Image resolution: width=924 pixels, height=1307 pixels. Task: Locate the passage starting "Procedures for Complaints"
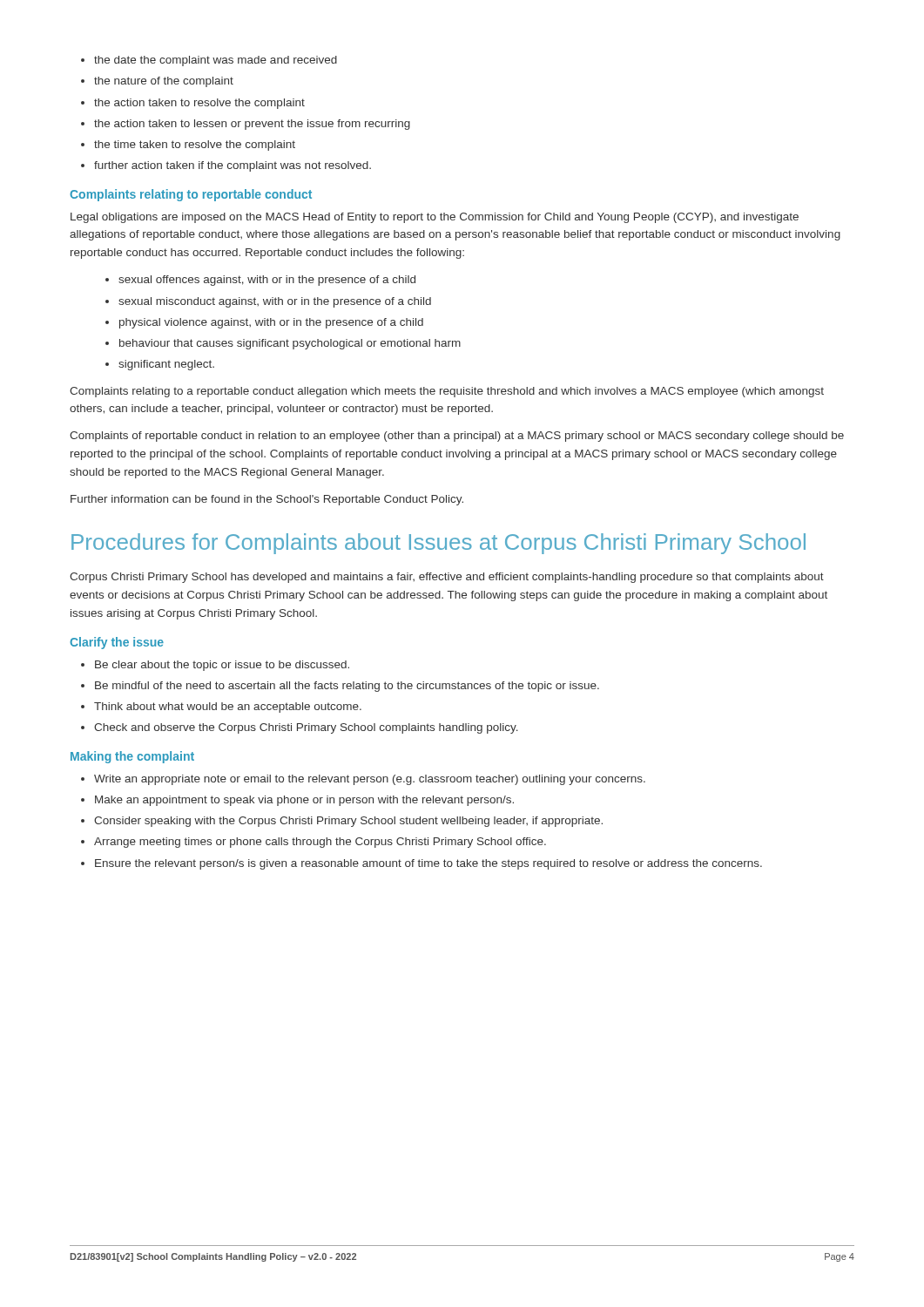438,542
